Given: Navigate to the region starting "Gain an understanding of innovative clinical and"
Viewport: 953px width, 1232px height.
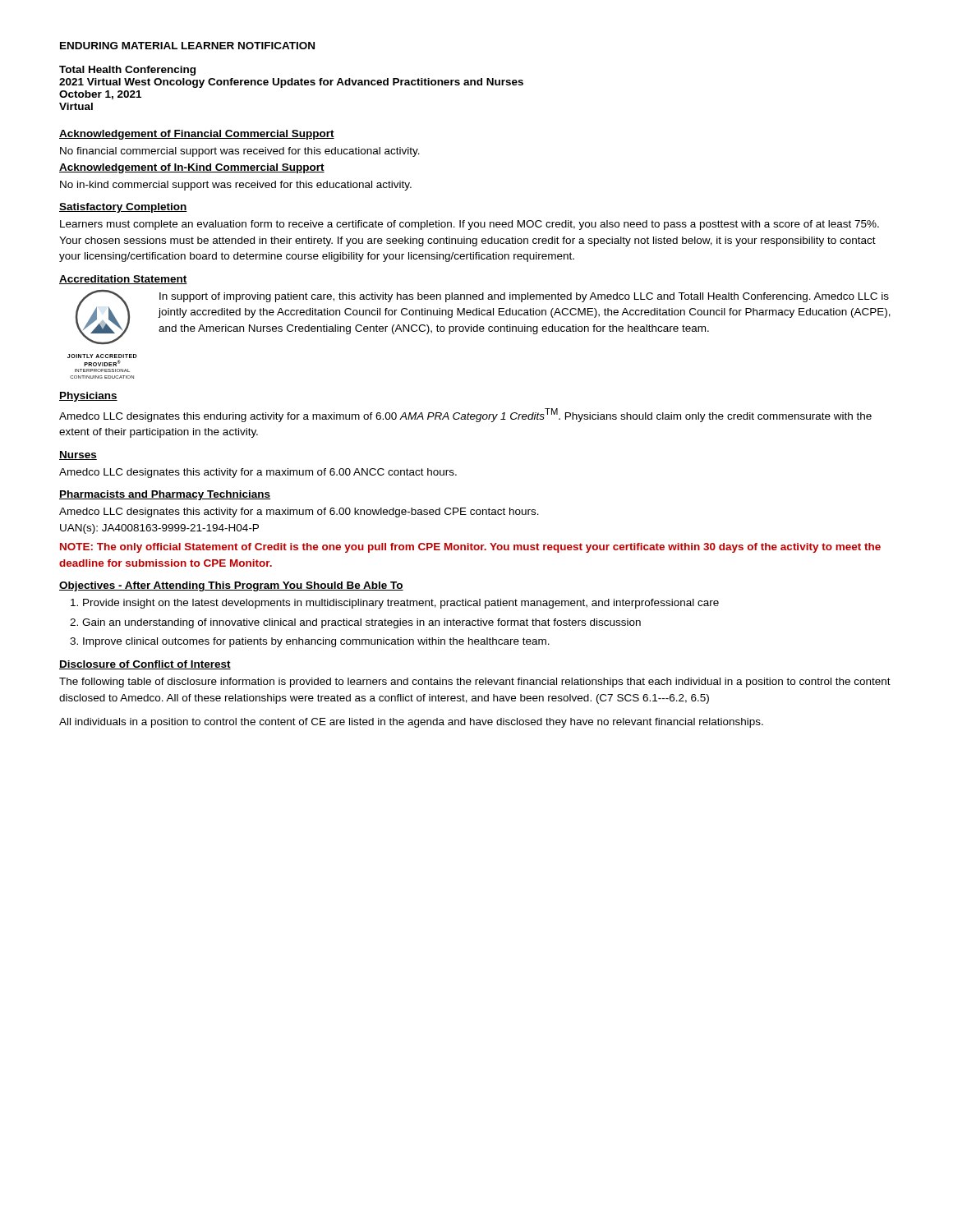Looking at the screenshot, I should click(362, 622).
